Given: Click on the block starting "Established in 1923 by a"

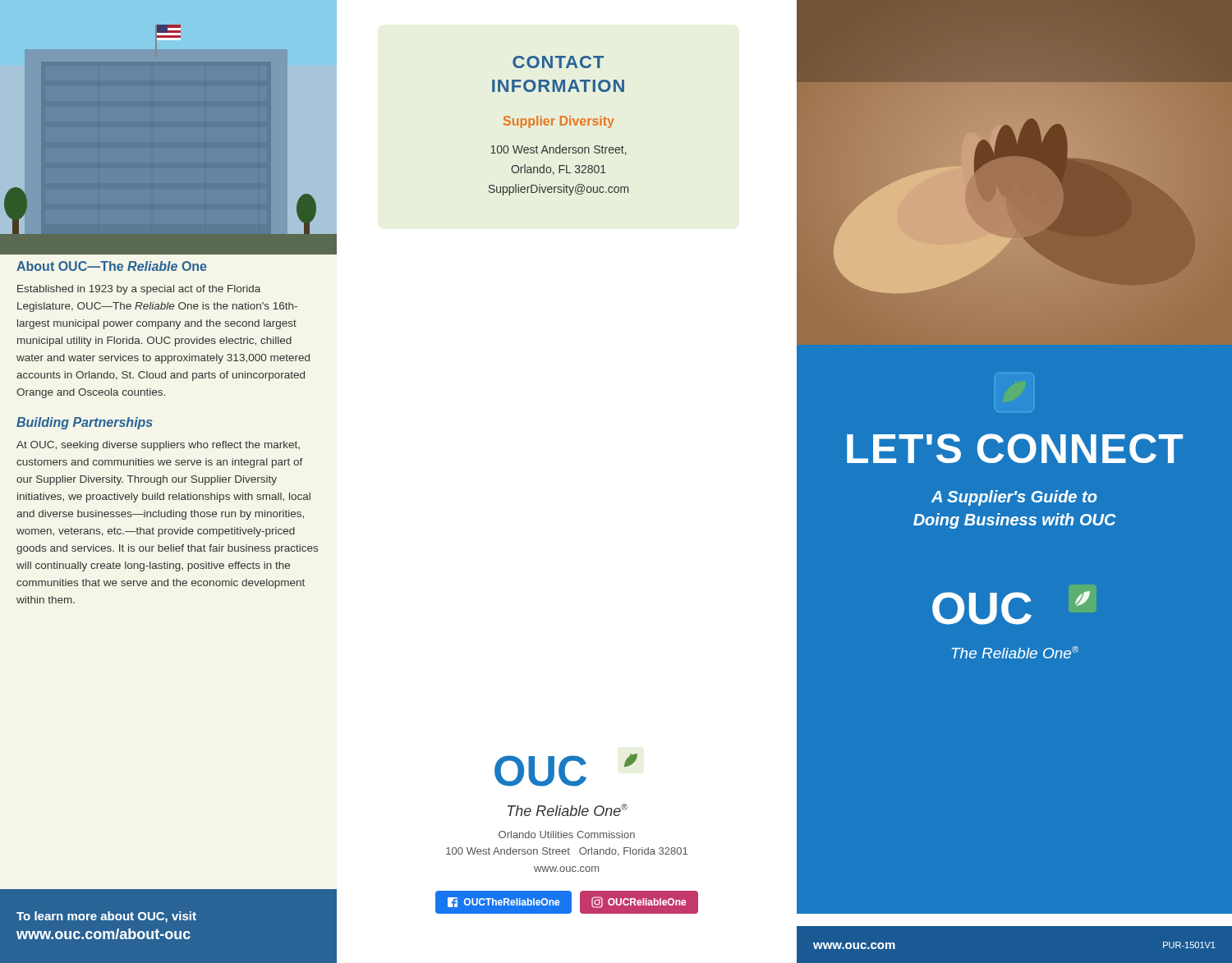Looking at the screenshot, I should coord(163,340).
